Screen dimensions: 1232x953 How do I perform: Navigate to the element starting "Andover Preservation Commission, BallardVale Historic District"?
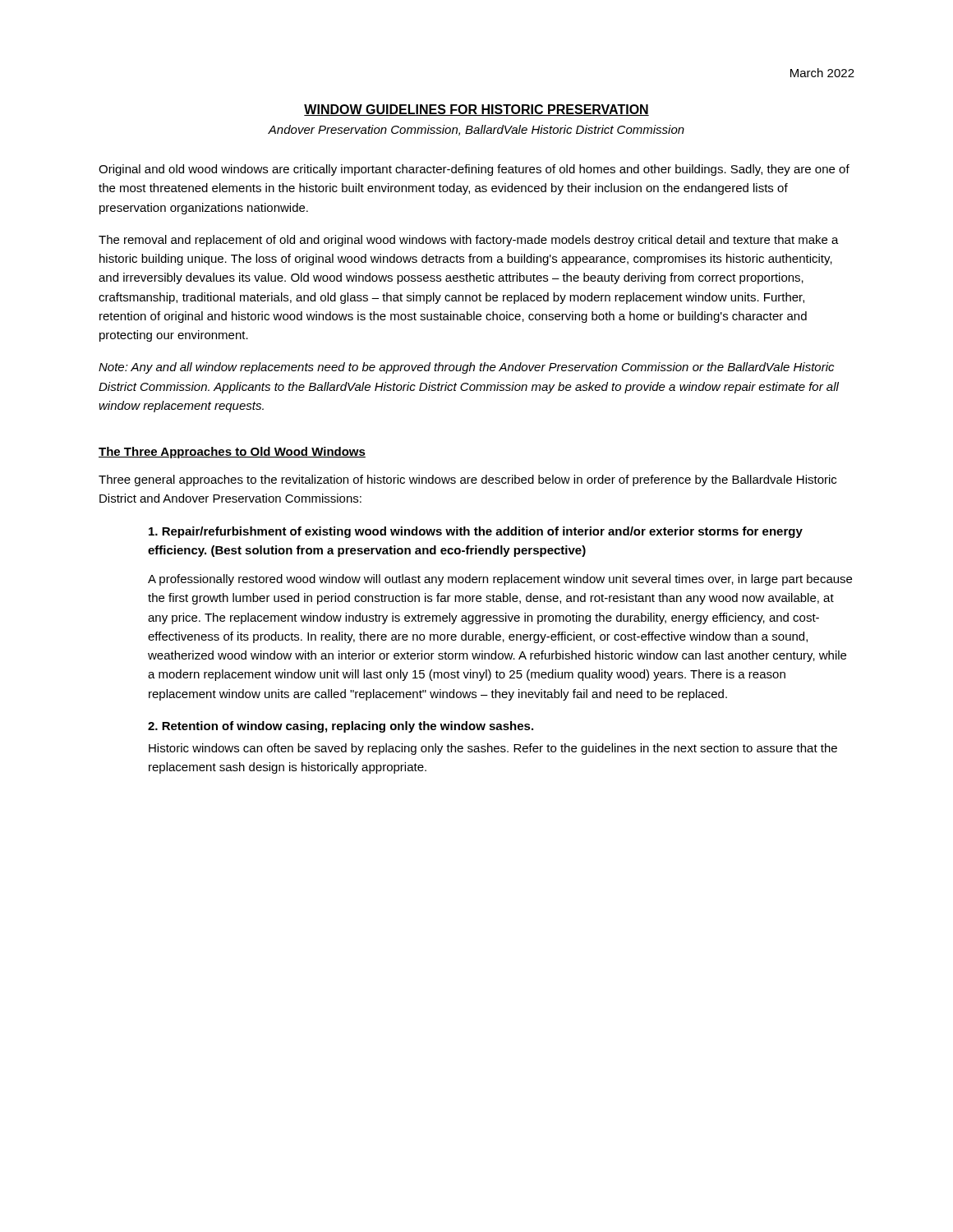[x=476, y=129]
